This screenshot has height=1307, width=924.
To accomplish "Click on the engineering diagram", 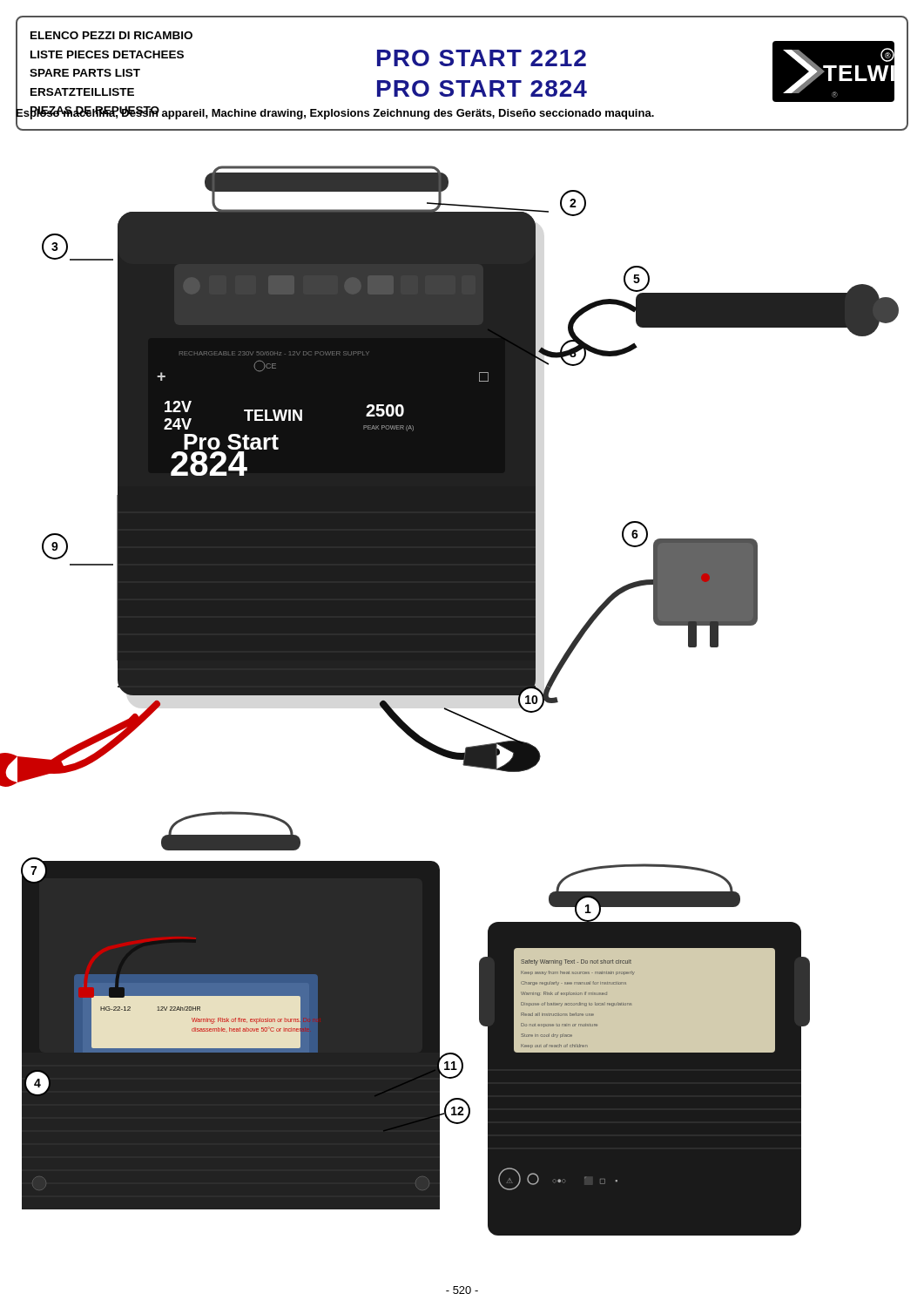I will pos(462,700).
